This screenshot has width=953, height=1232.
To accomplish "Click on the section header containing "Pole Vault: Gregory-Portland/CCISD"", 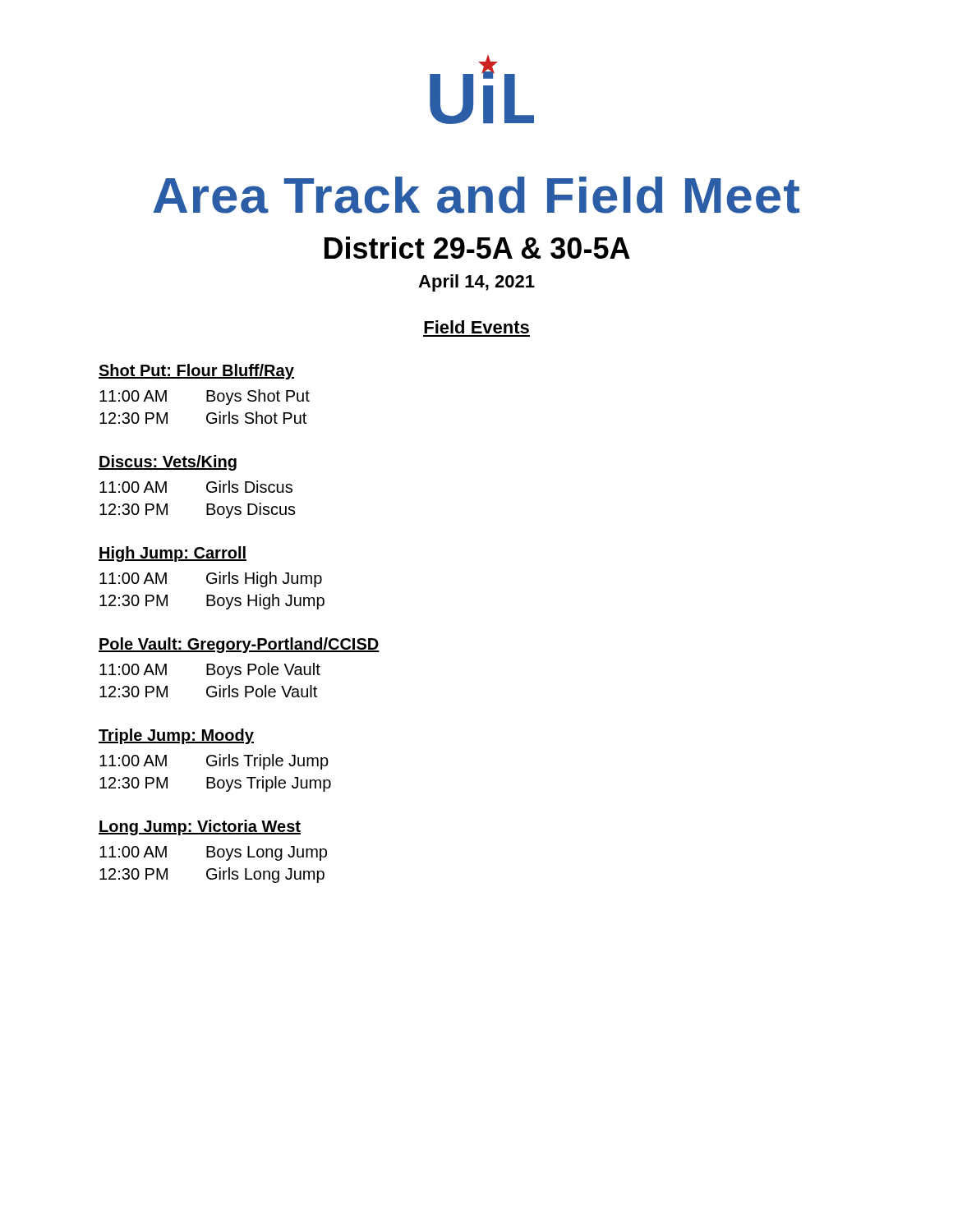I will tap(239, 644).
